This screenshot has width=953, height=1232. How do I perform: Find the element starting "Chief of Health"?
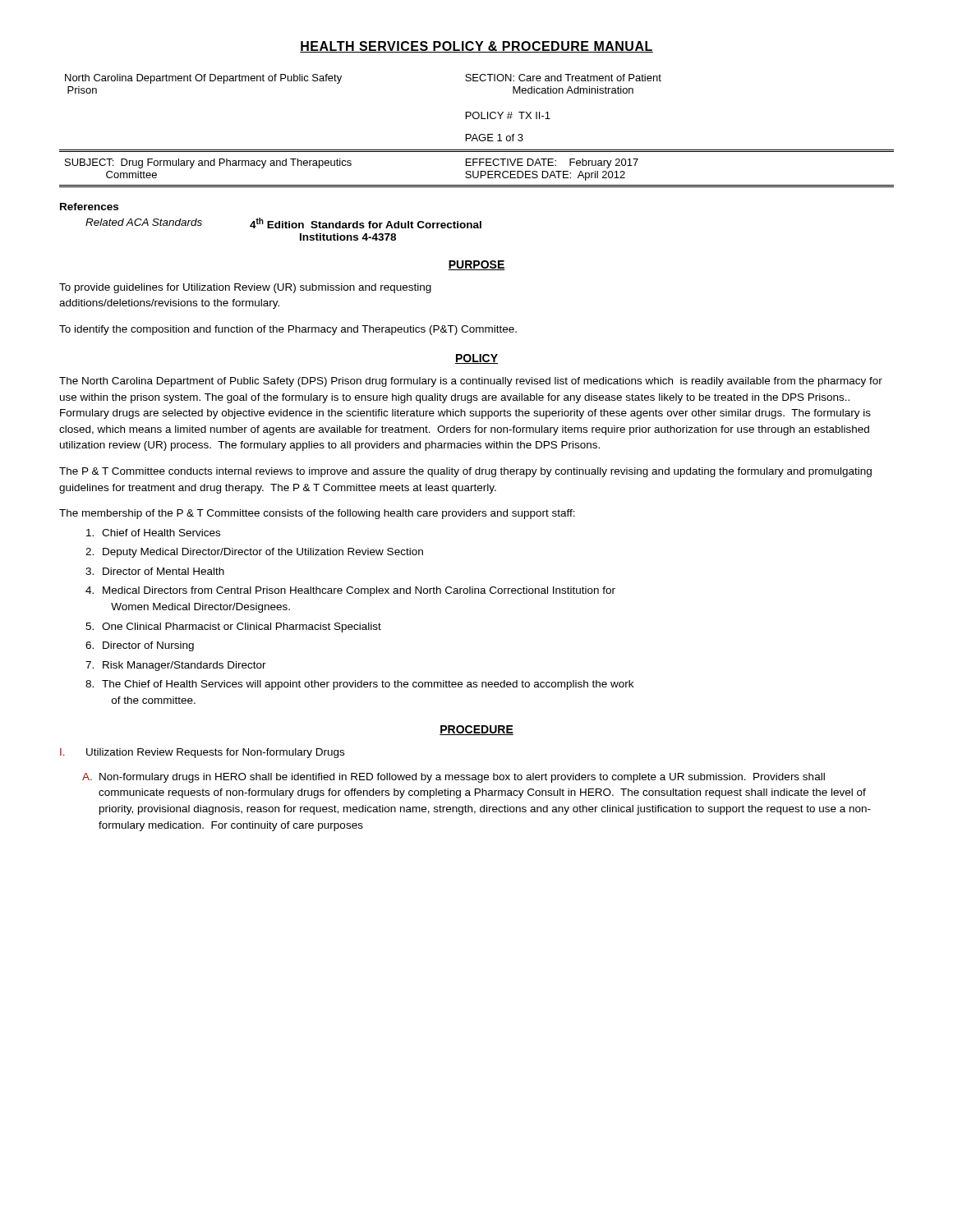click(x=153, y=533)
